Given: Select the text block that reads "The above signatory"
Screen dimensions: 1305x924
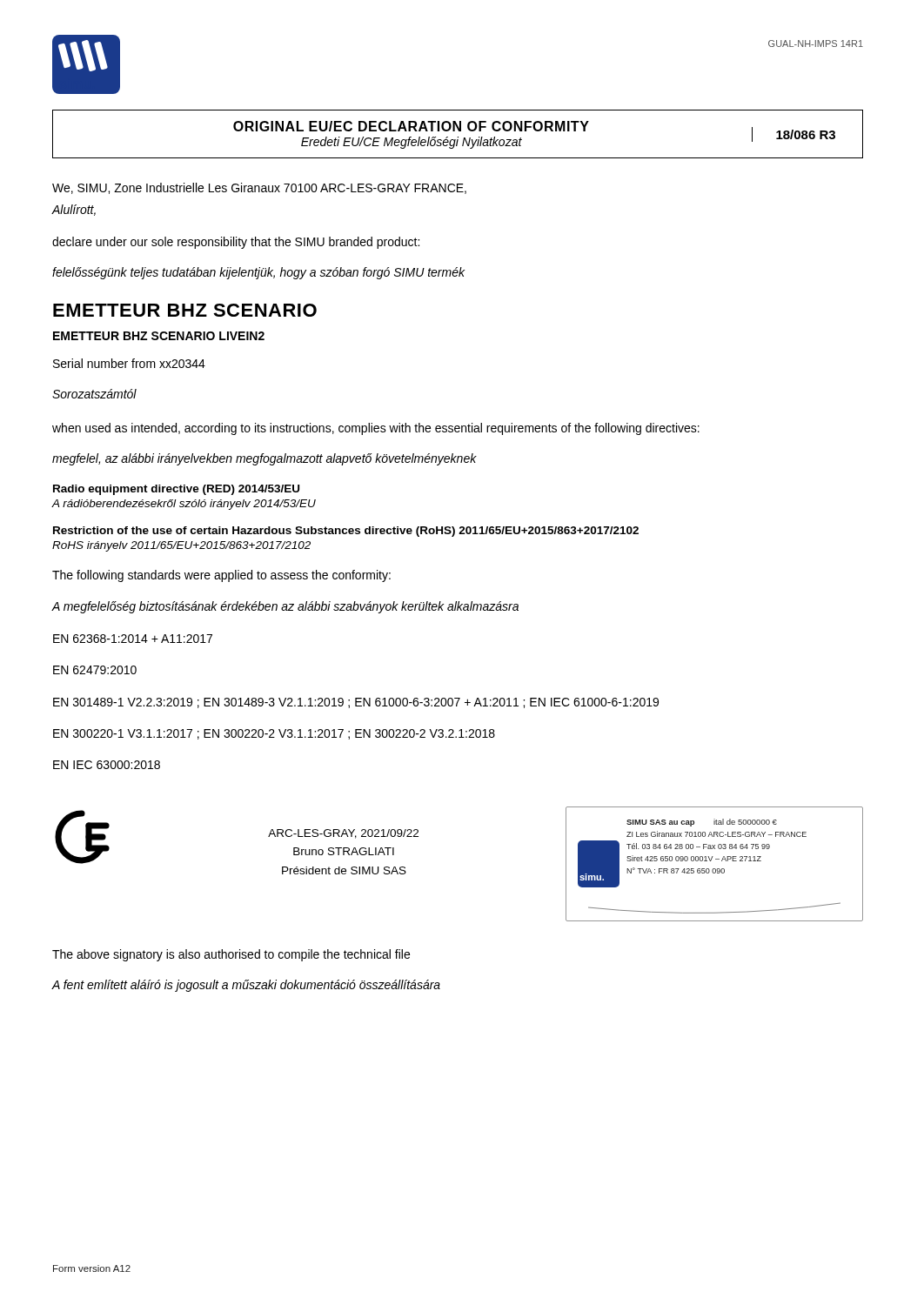Looking at the screenshot, I should tap(231, 955).
